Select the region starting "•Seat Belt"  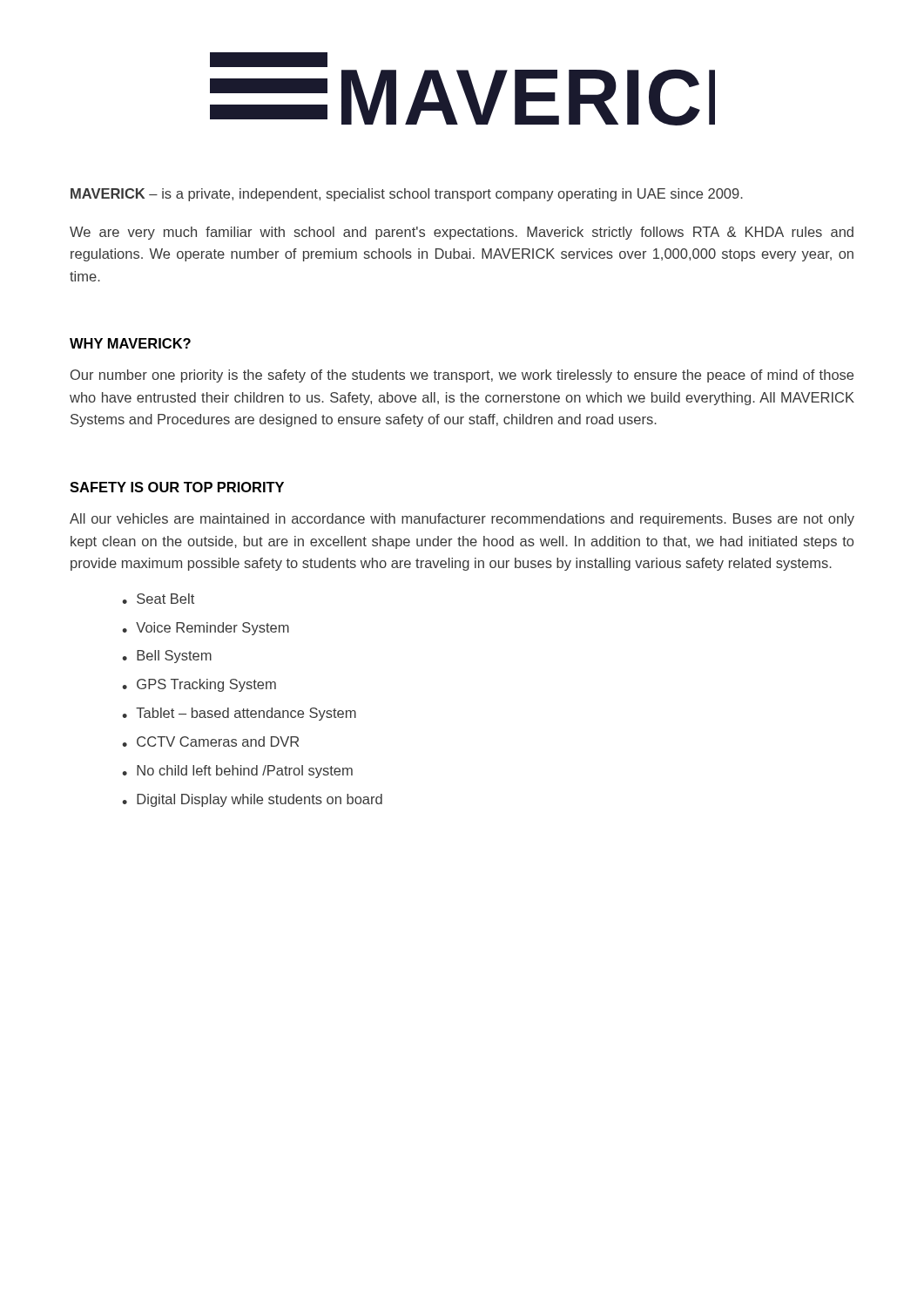tap(158, 603)
